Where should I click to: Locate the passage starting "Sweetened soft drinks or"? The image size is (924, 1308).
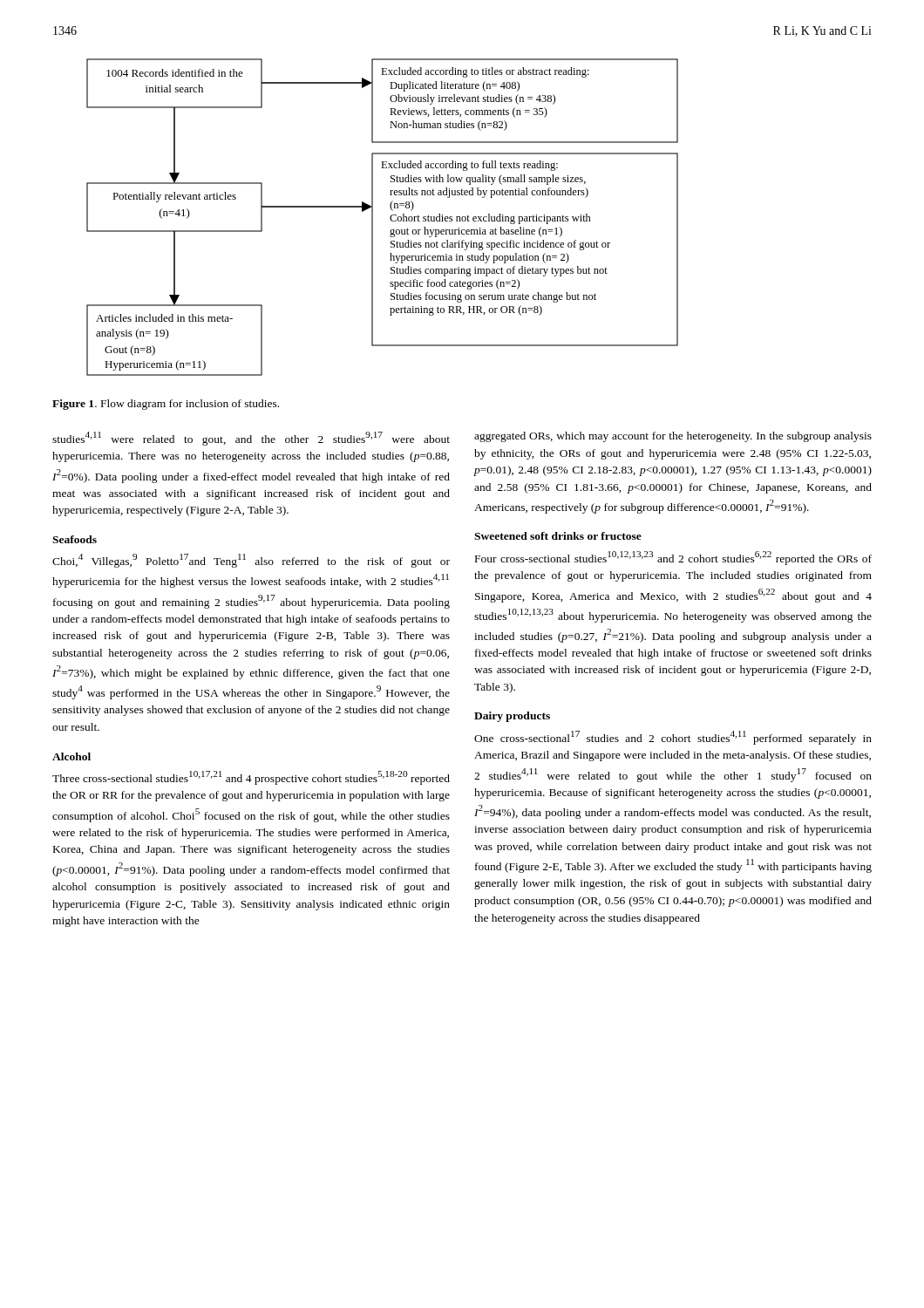[558, 536]
